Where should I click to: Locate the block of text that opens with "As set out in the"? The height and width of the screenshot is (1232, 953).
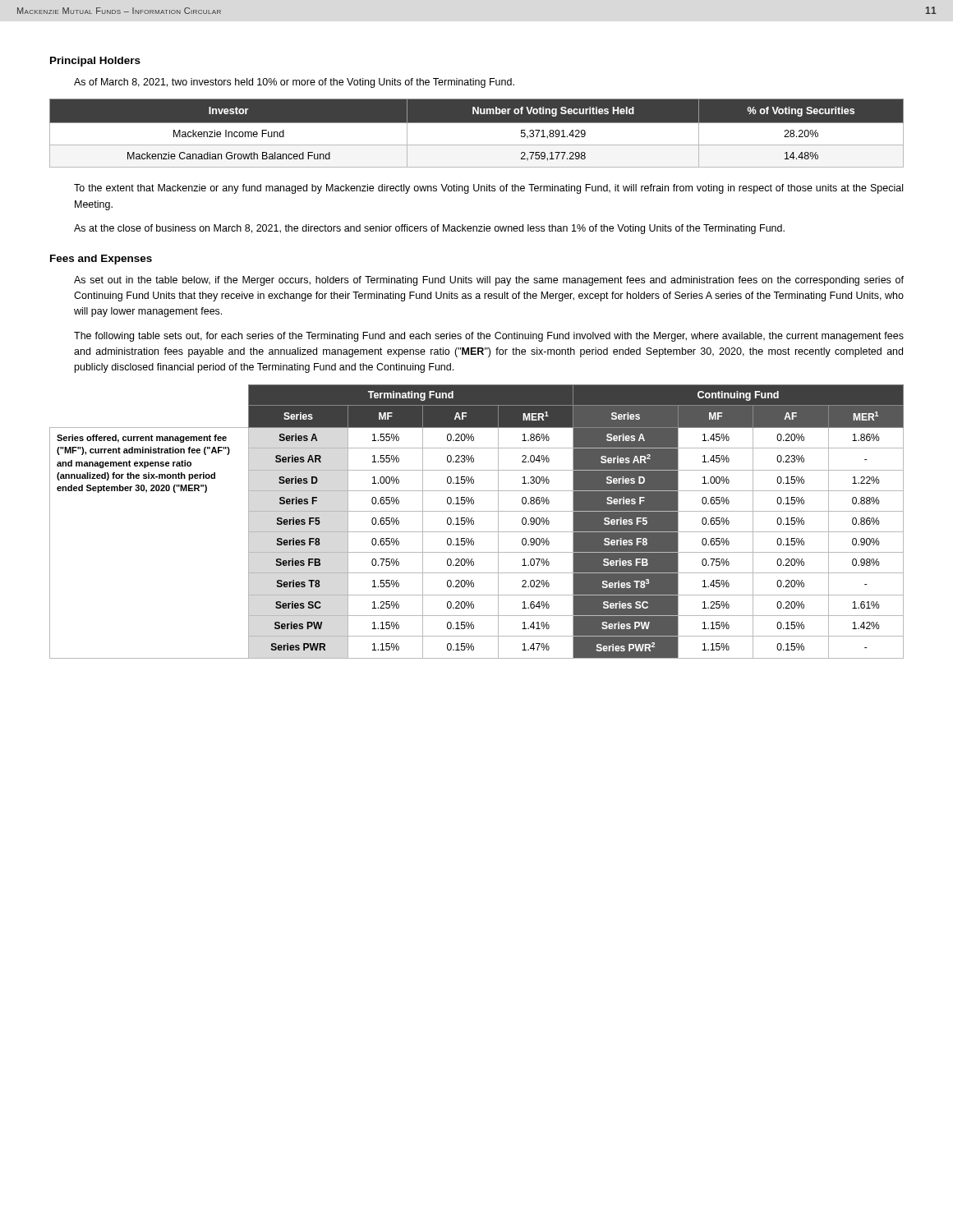[x=489, y=296]
